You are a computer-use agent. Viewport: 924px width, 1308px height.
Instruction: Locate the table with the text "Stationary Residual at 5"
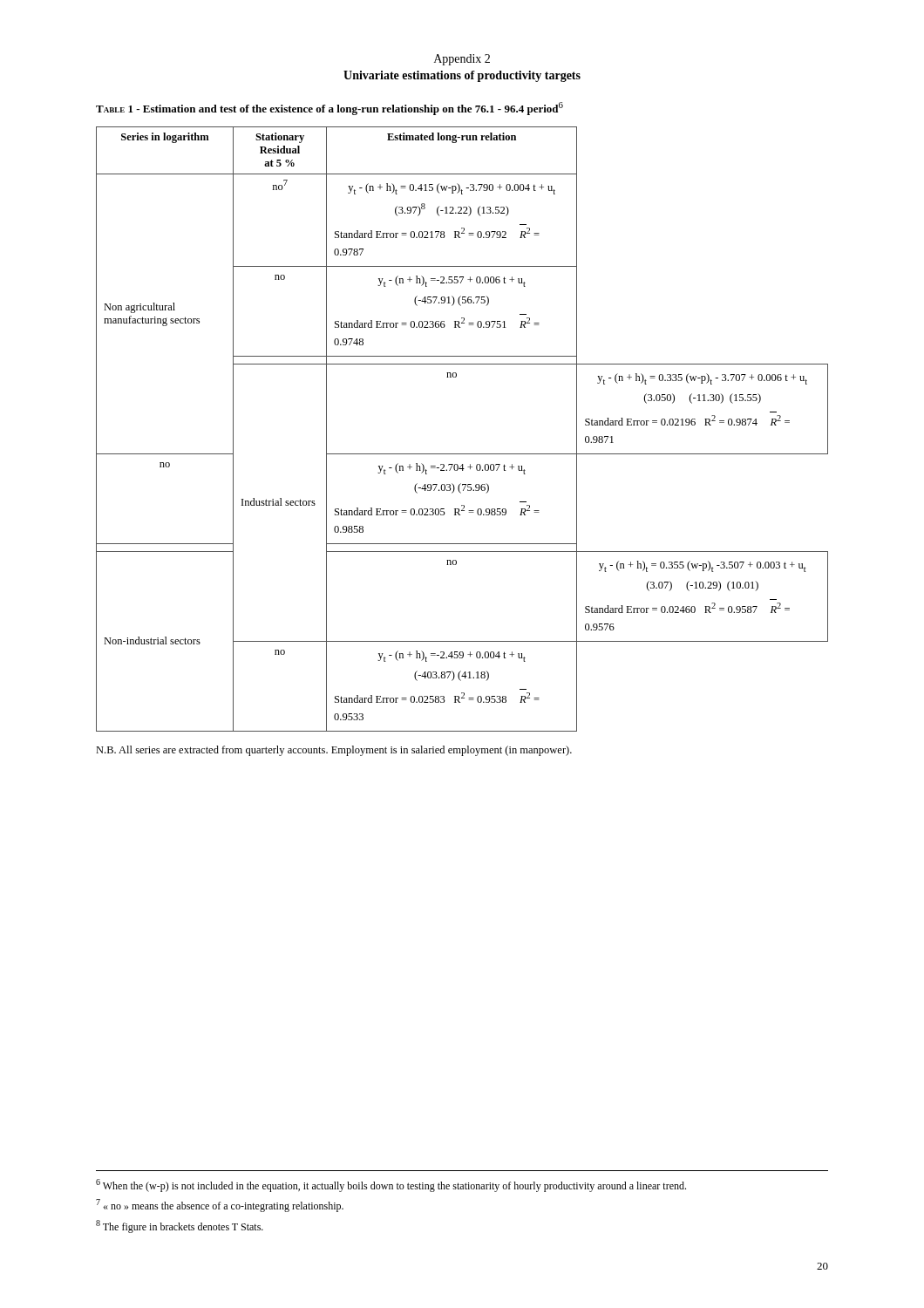462,429
